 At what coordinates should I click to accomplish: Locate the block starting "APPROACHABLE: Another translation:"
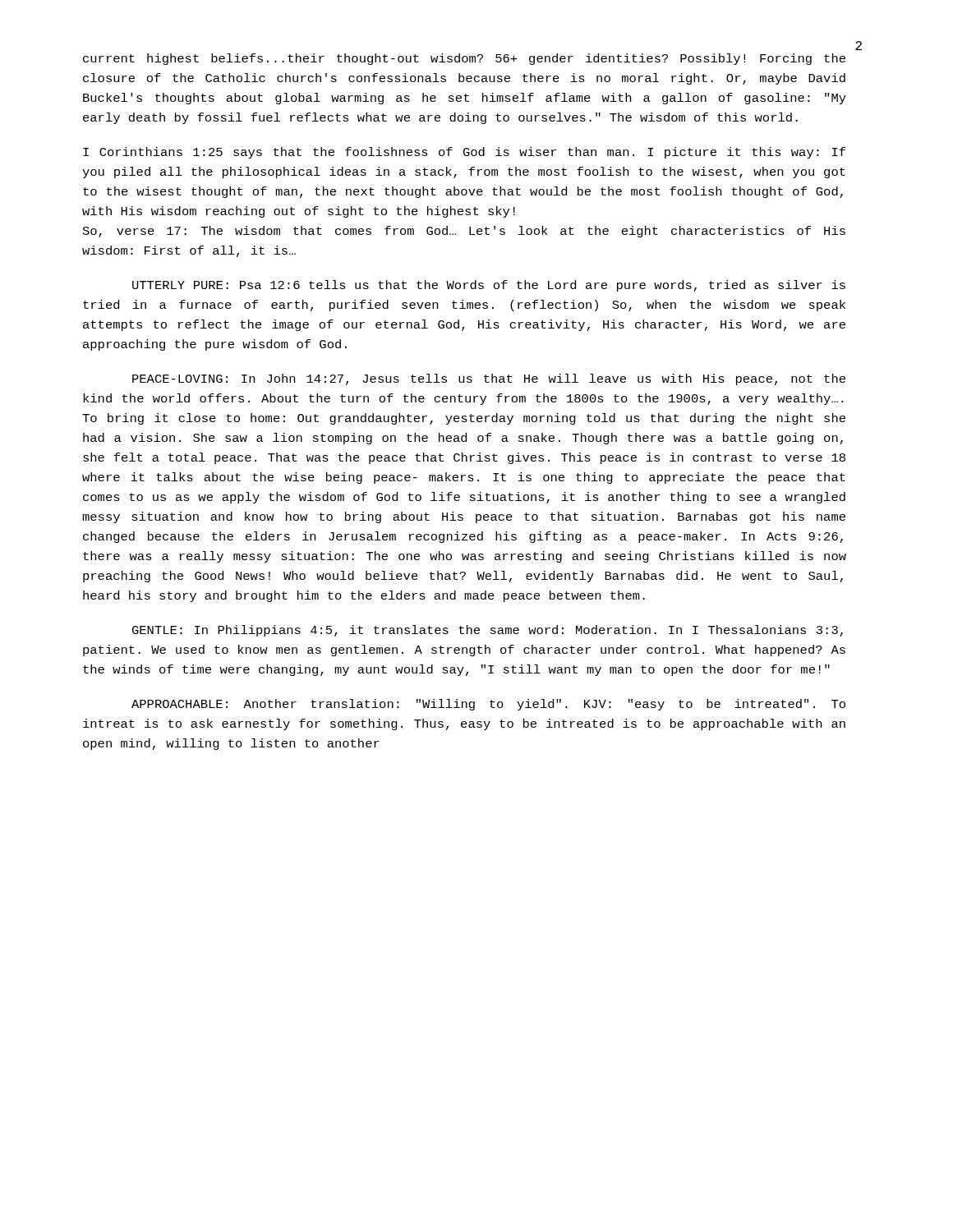[x=464, y=725]
